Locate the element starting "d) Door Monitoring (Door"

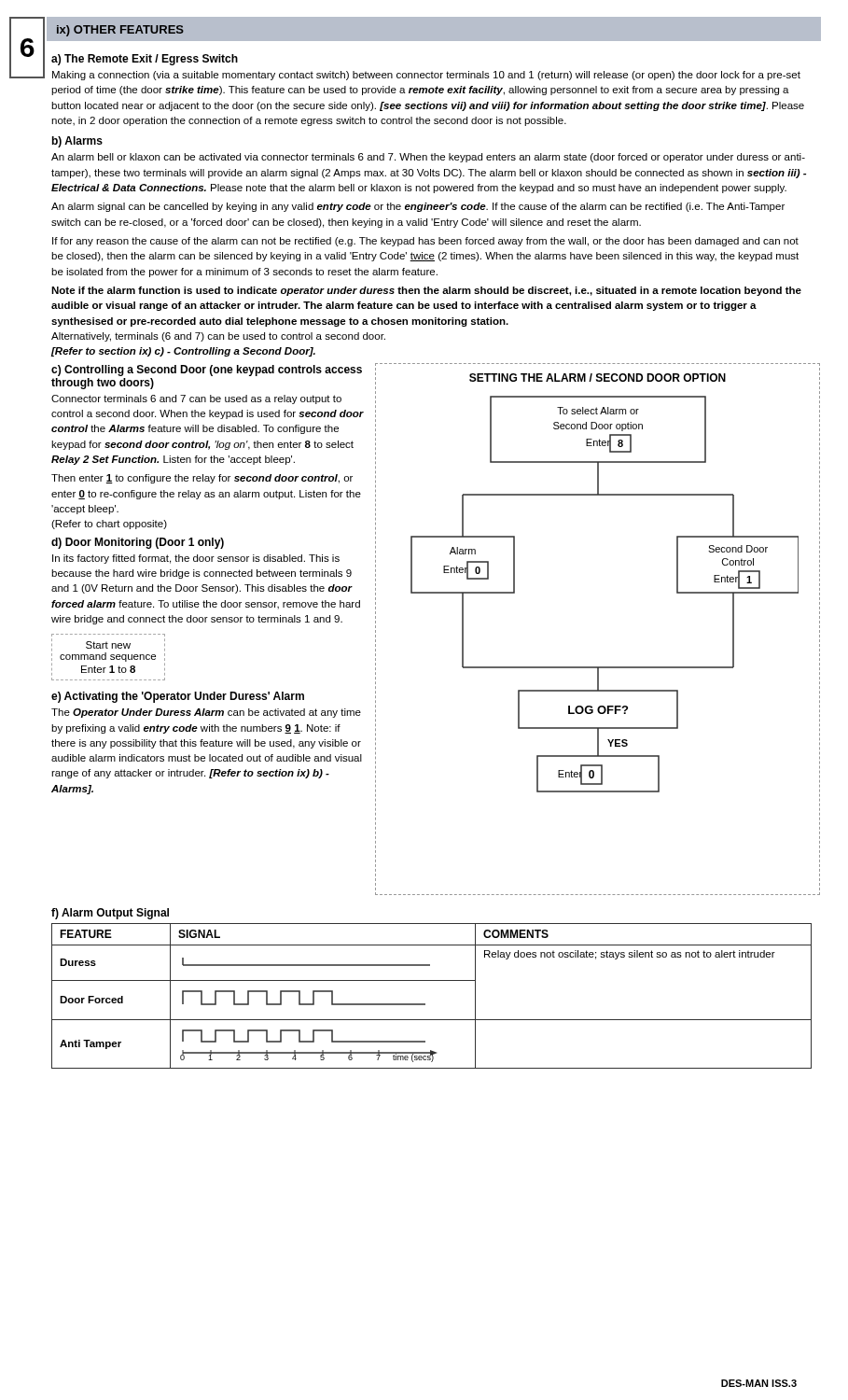[x=138, y=542]
